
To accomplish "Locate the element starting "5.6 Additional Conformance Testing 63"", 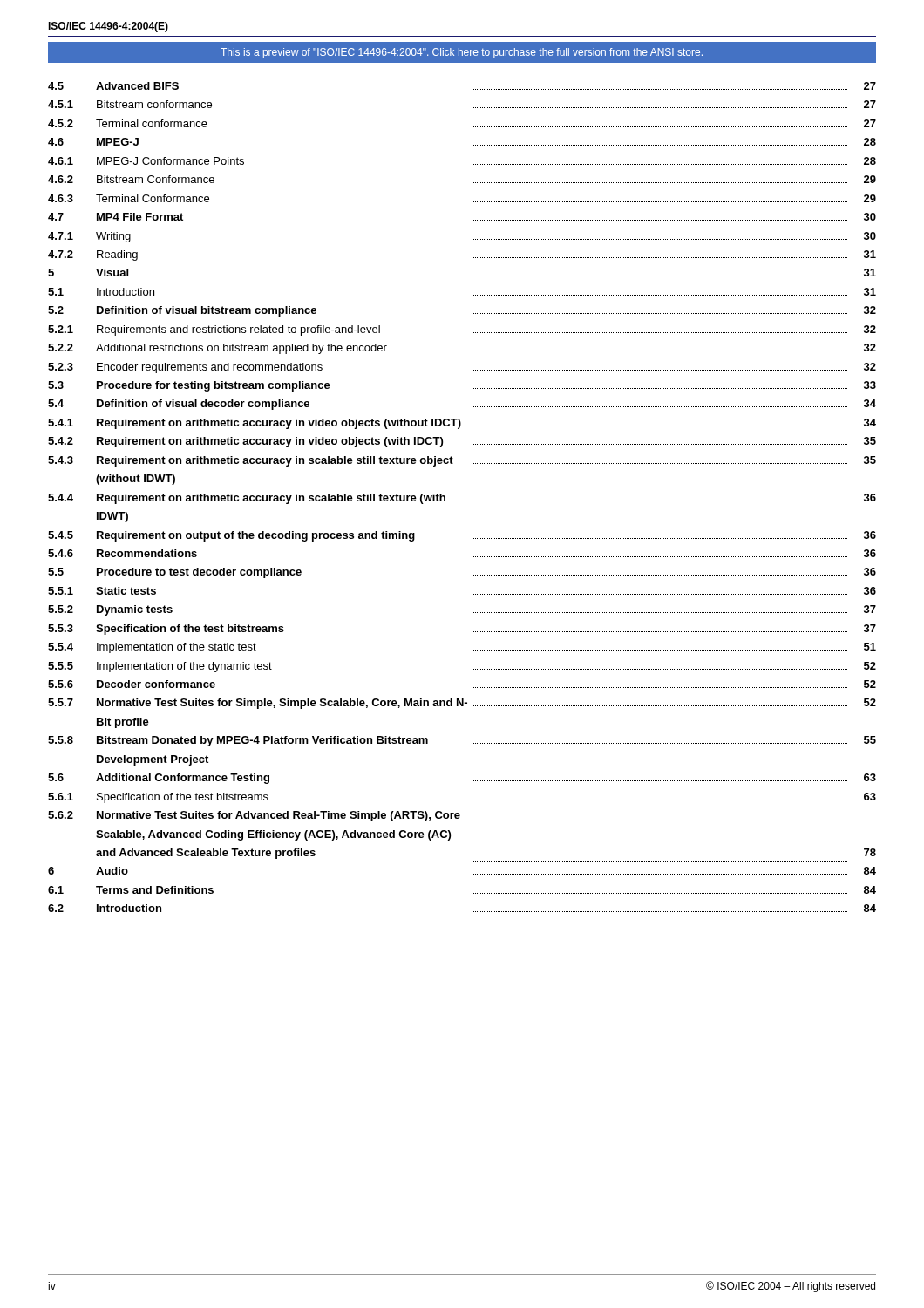I will pyautogui.click(x=462, y=778).
